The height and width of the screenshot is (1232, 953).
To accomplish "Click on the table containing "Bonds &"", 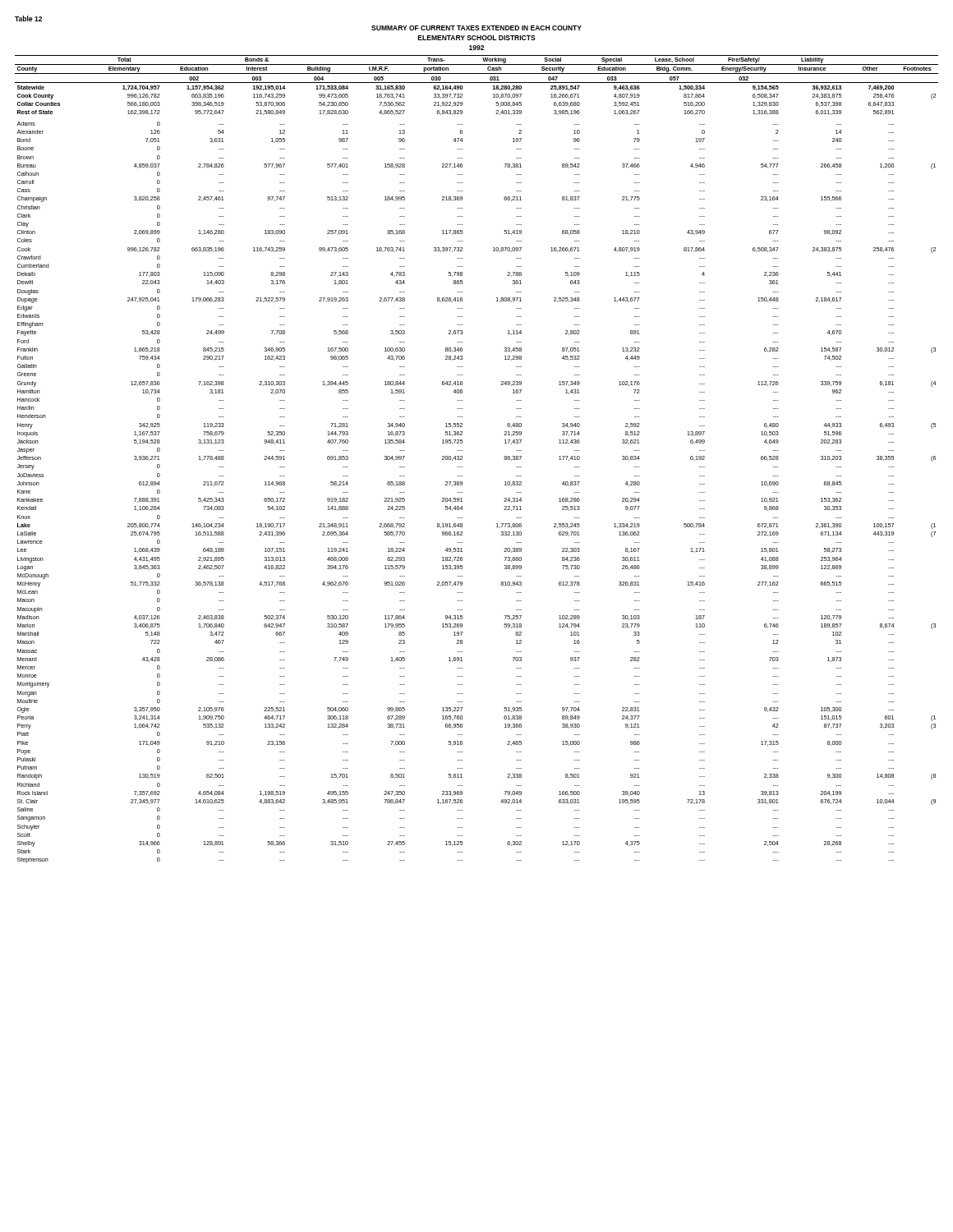I will click(476, 459).
